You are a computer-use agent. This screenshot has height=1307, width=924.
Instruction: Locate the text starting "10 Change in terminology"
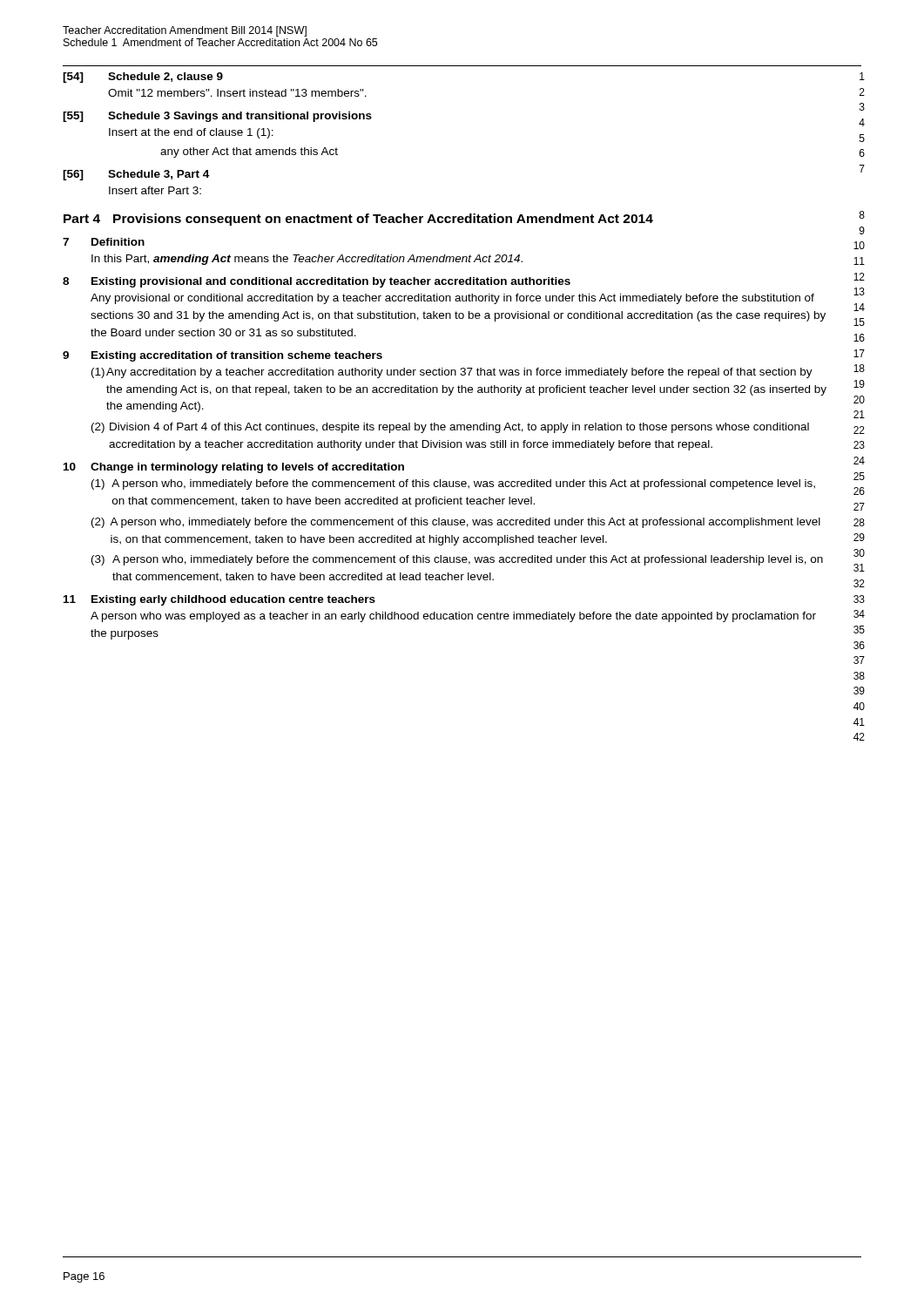tap(234, 467)
